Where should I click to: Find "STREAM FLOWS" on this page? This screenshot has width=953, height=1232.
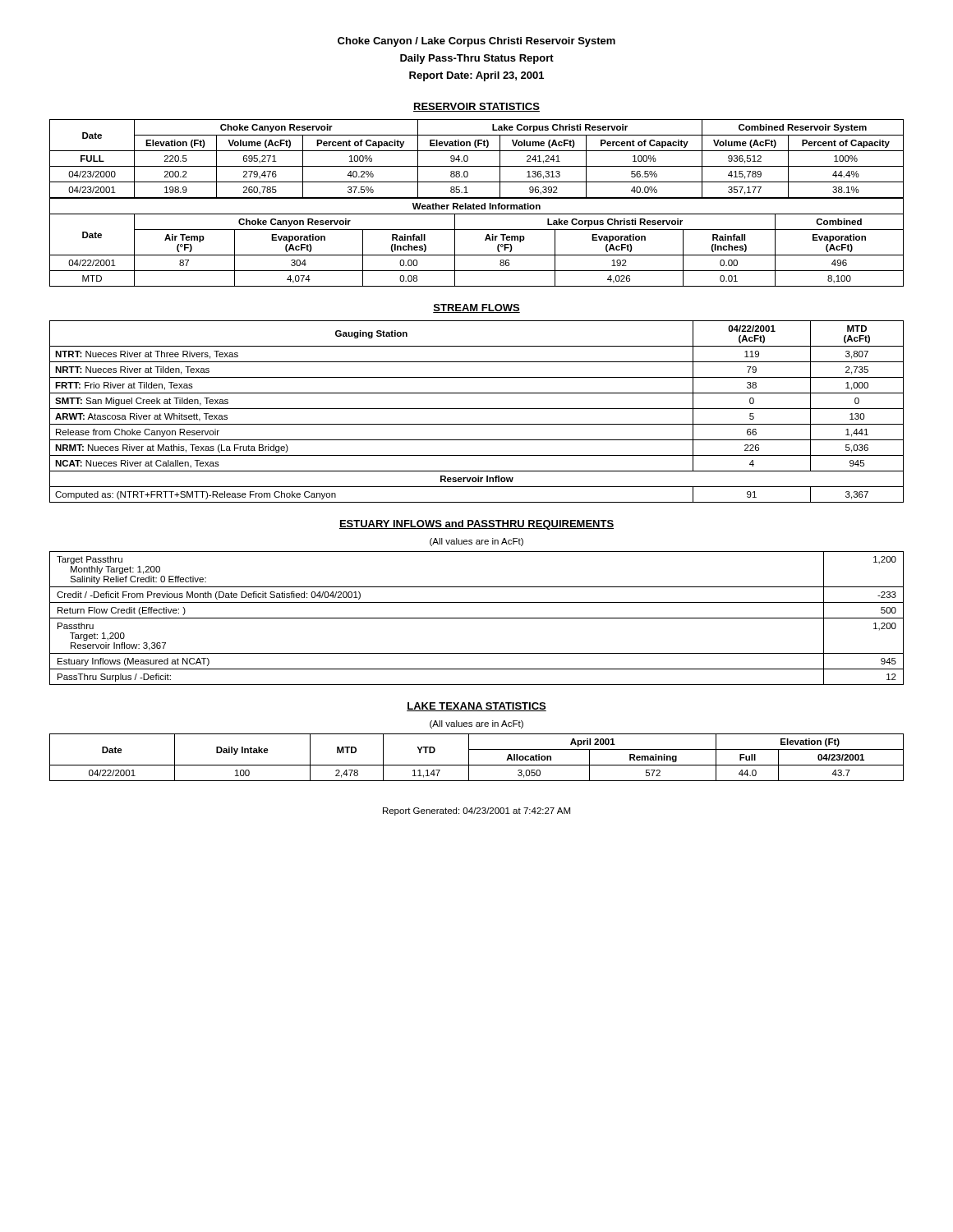coord(476,308)
